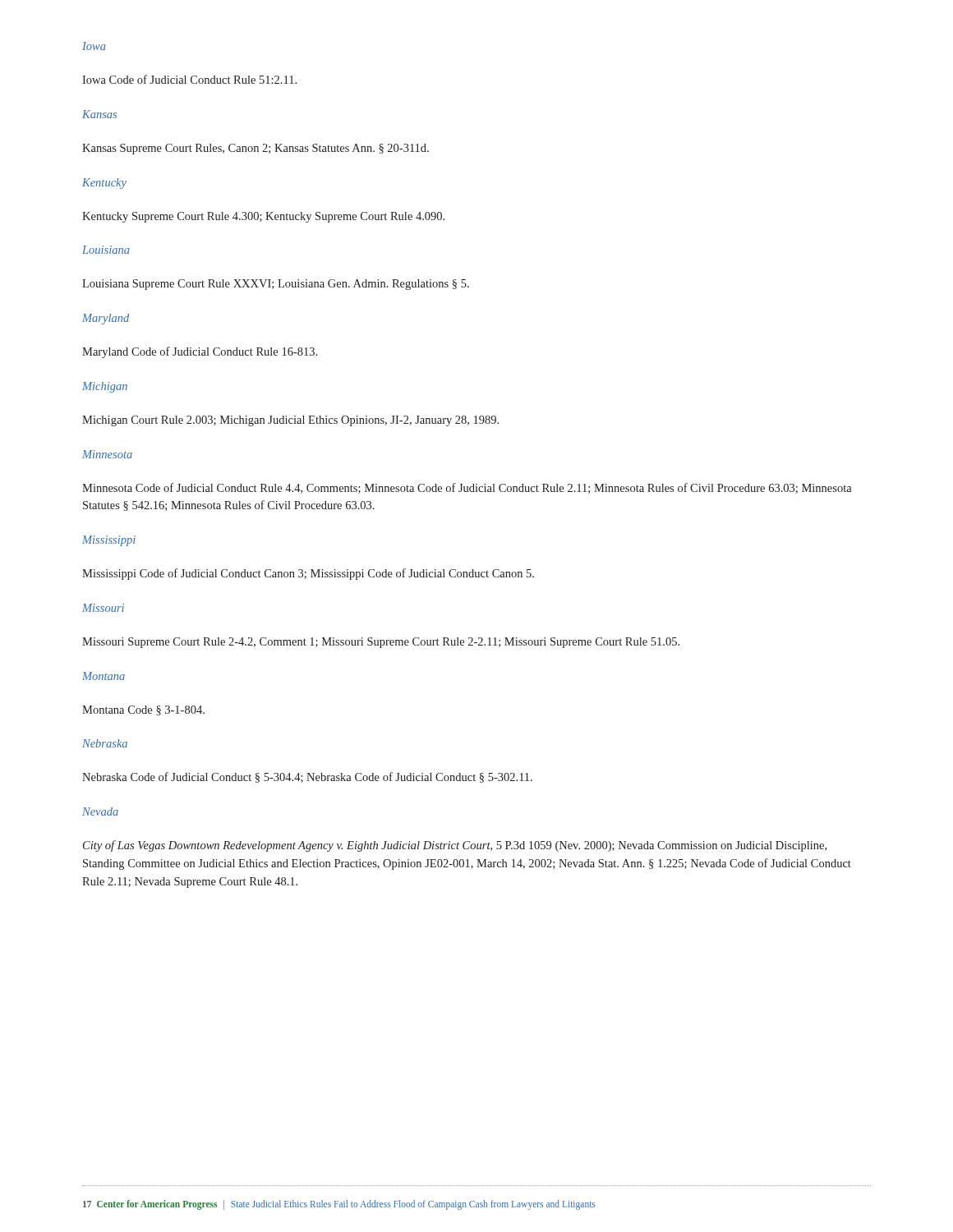Find the text block that says "Missouri Supreme Court Rule 2-4.2, Comment 1; Missouri"
The image size is (953, 1232).
[476, 642]
